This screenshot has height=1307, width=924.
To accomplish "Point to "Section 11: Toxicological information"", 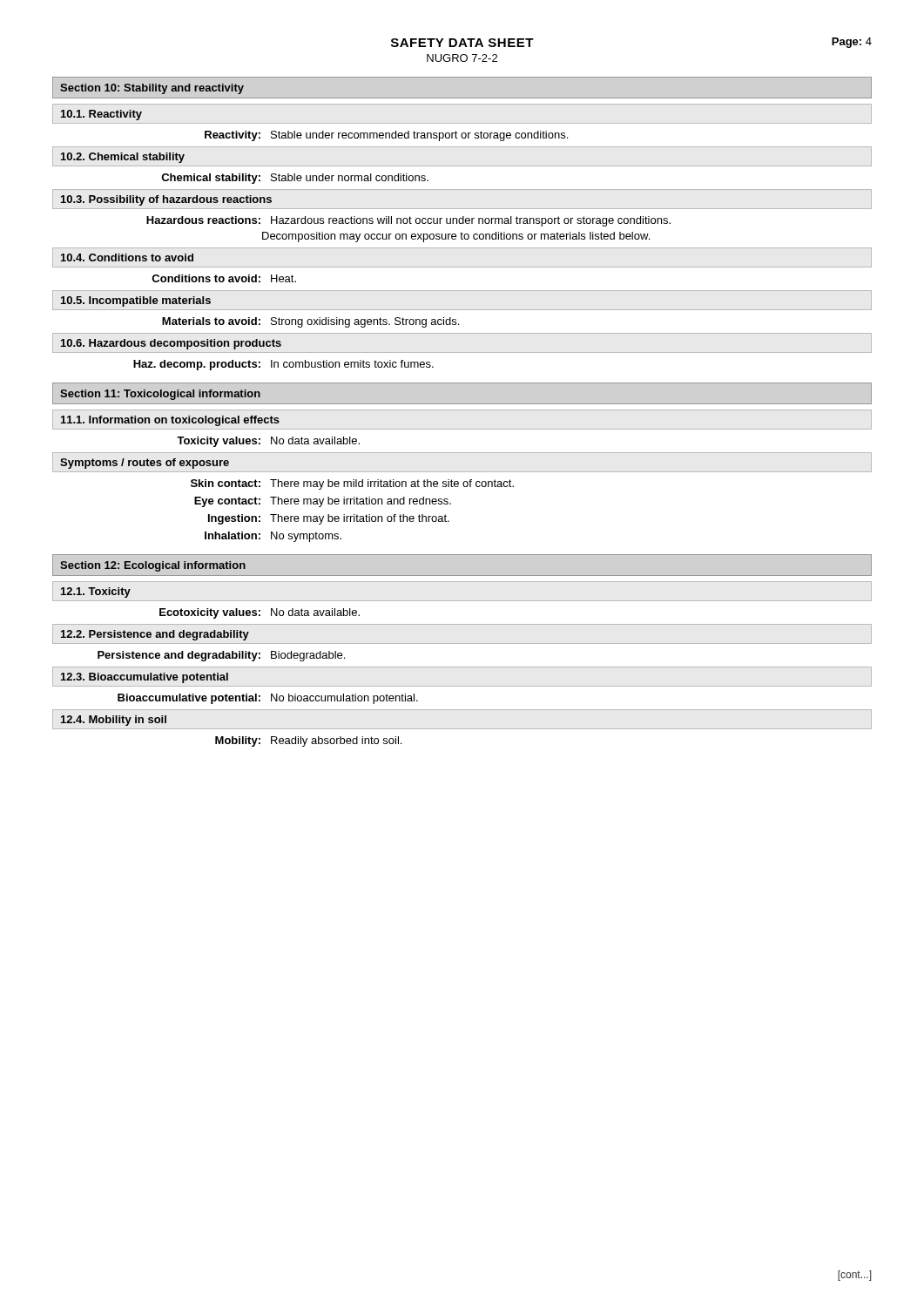I will tap(160, 393).
